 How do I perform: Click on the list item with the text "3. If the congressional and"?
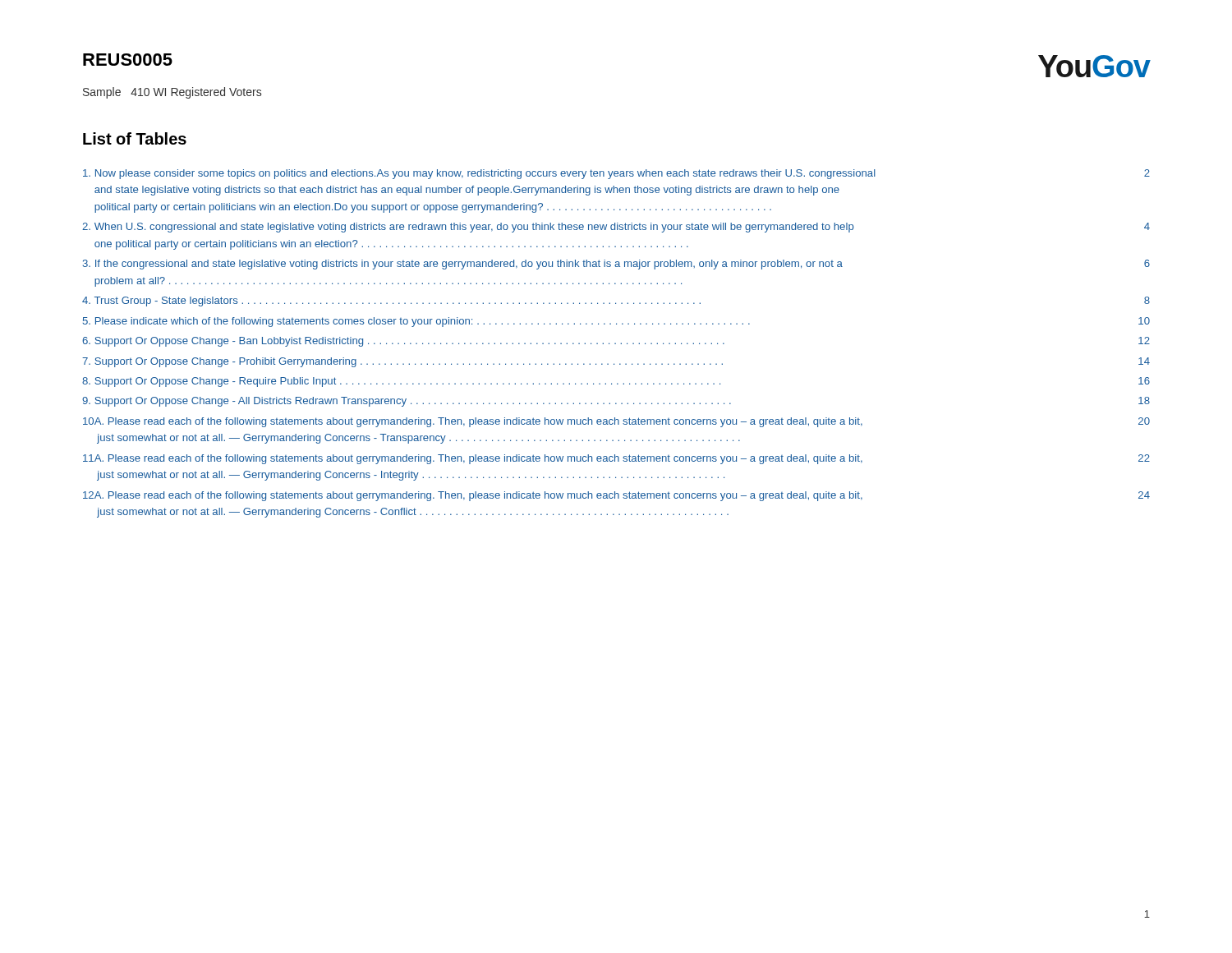click(616, 274)
